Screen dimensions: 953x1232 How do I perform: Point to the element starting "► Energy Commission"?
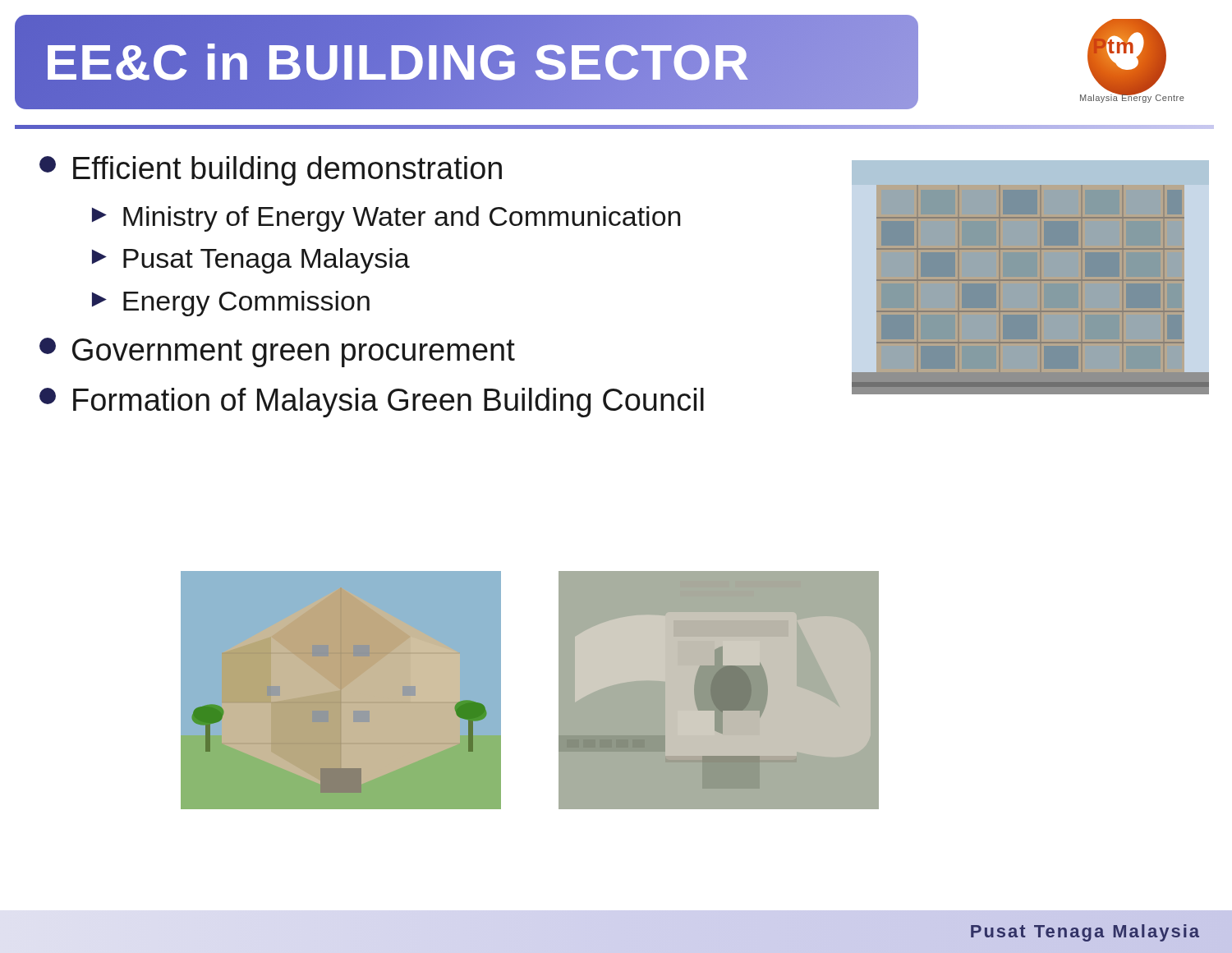click(x=229, y=301)
